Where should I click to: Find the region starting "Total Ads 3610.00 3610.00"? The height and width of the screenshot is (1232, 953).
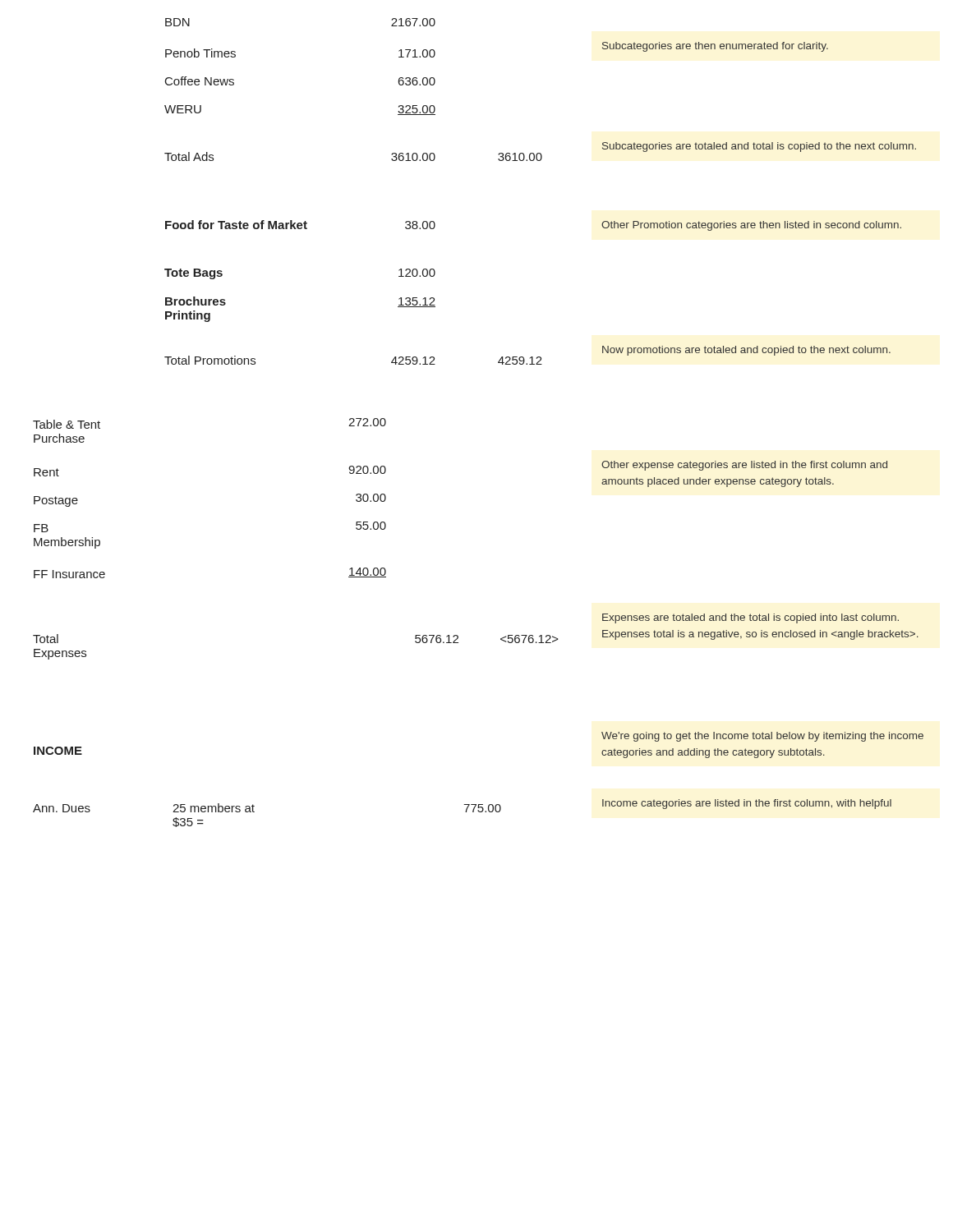[184, 157]
